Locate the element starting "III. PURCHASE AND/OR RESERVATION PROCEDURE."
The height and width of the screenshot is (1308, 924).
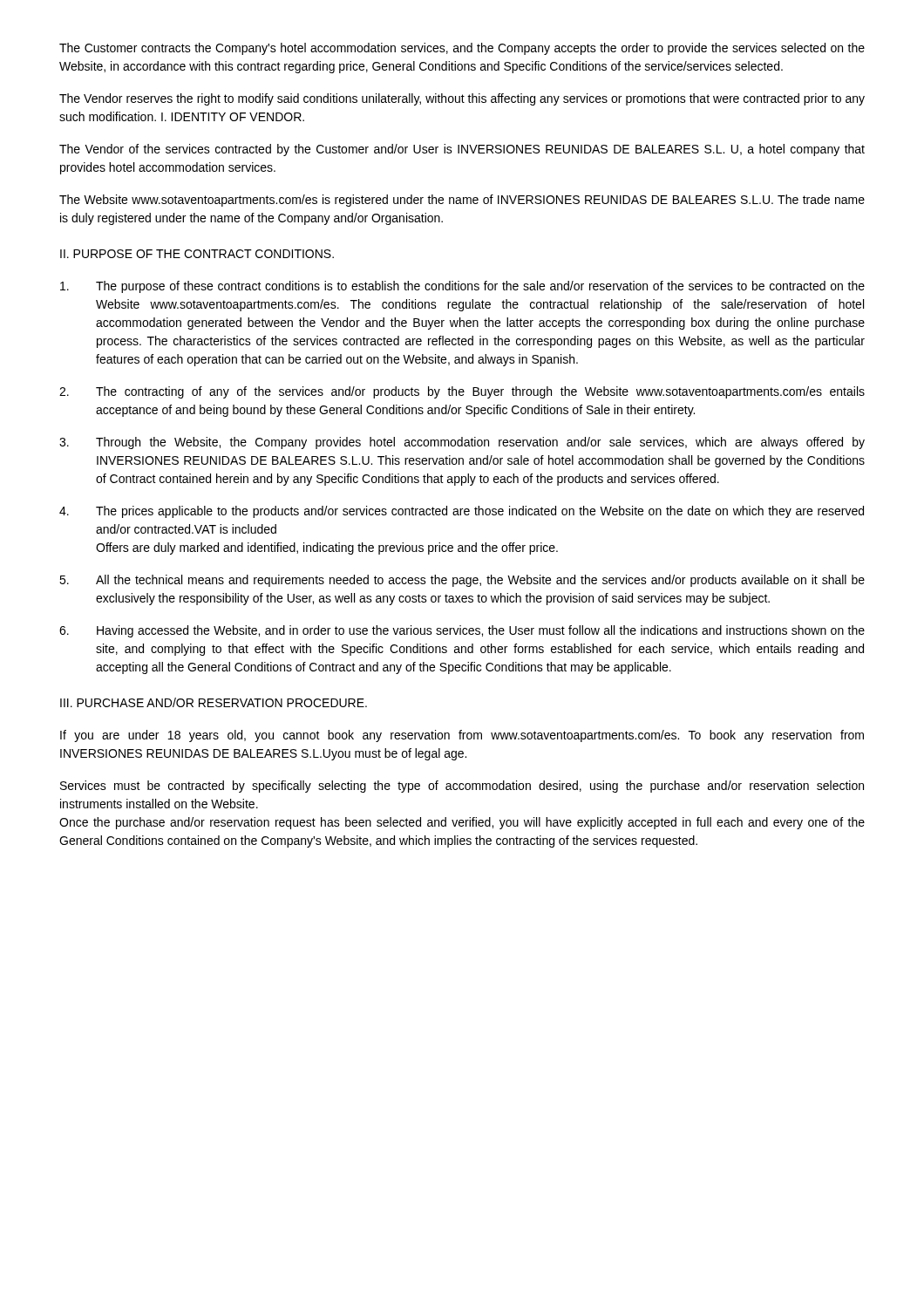(214, 703)
